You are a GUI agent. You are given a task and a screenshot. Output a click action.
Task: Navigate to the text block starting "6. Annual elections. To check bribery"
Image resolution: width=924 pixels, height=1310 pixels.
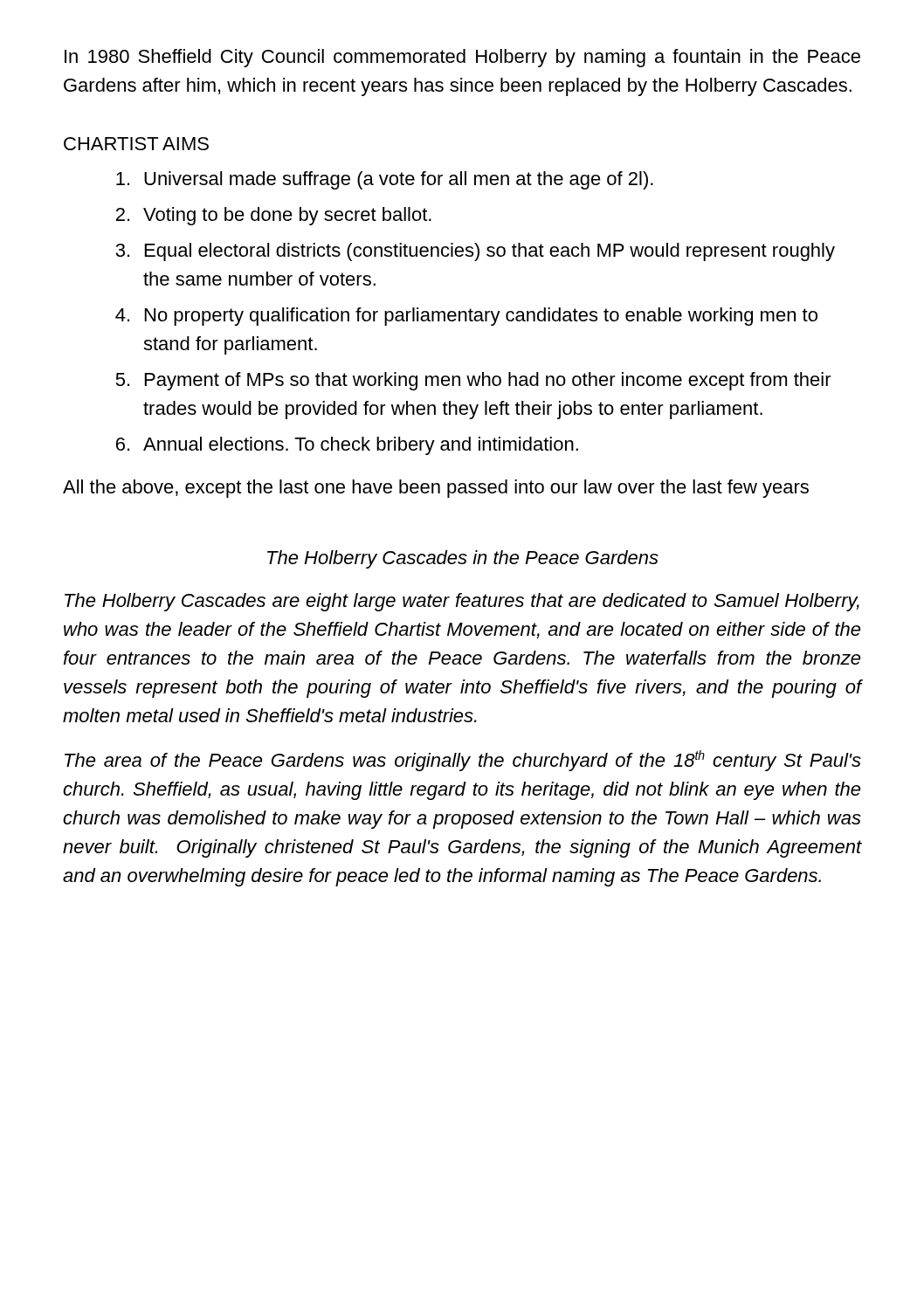click(479, 444)
